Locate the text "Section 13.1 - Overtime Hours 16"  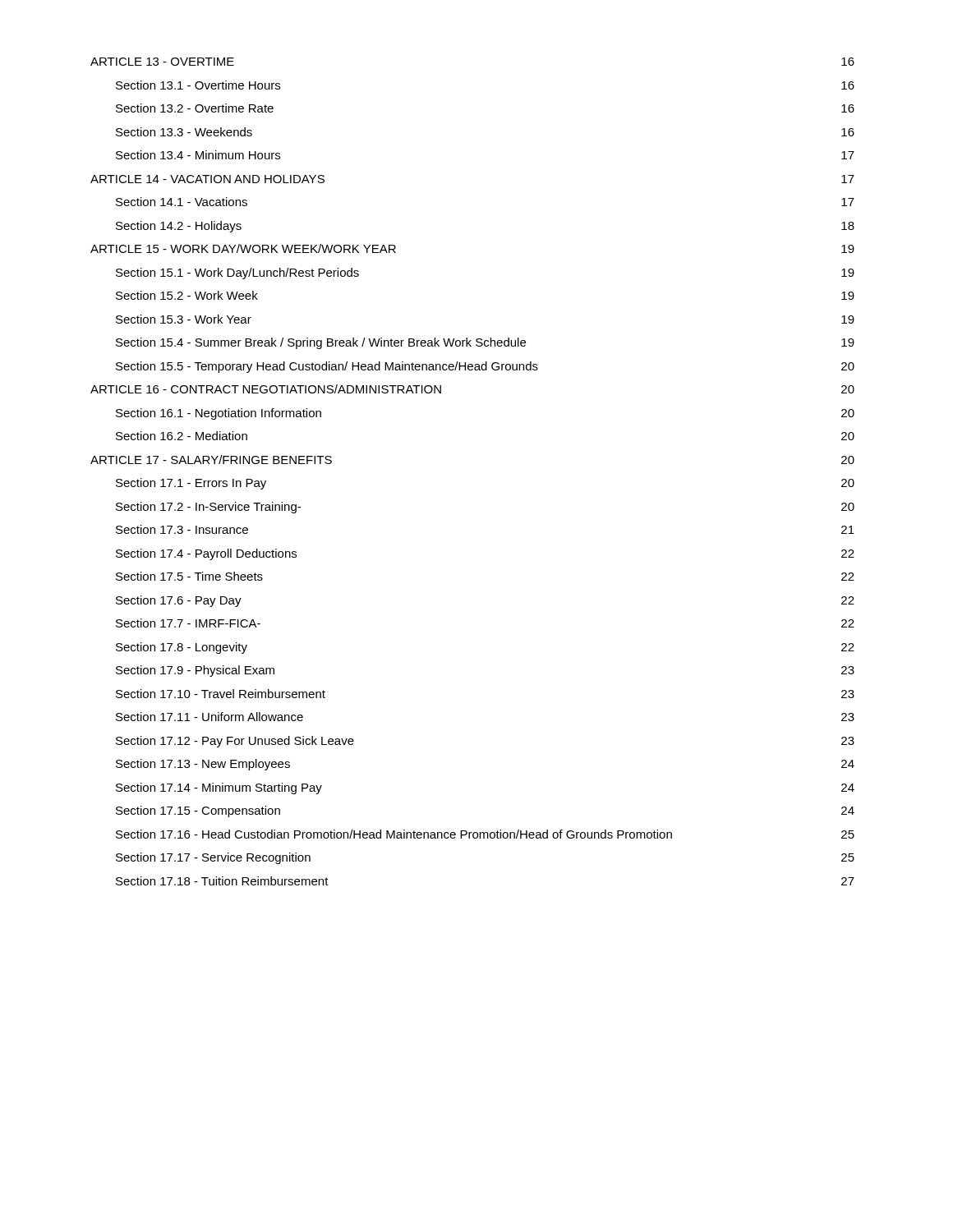coord(206,85)
